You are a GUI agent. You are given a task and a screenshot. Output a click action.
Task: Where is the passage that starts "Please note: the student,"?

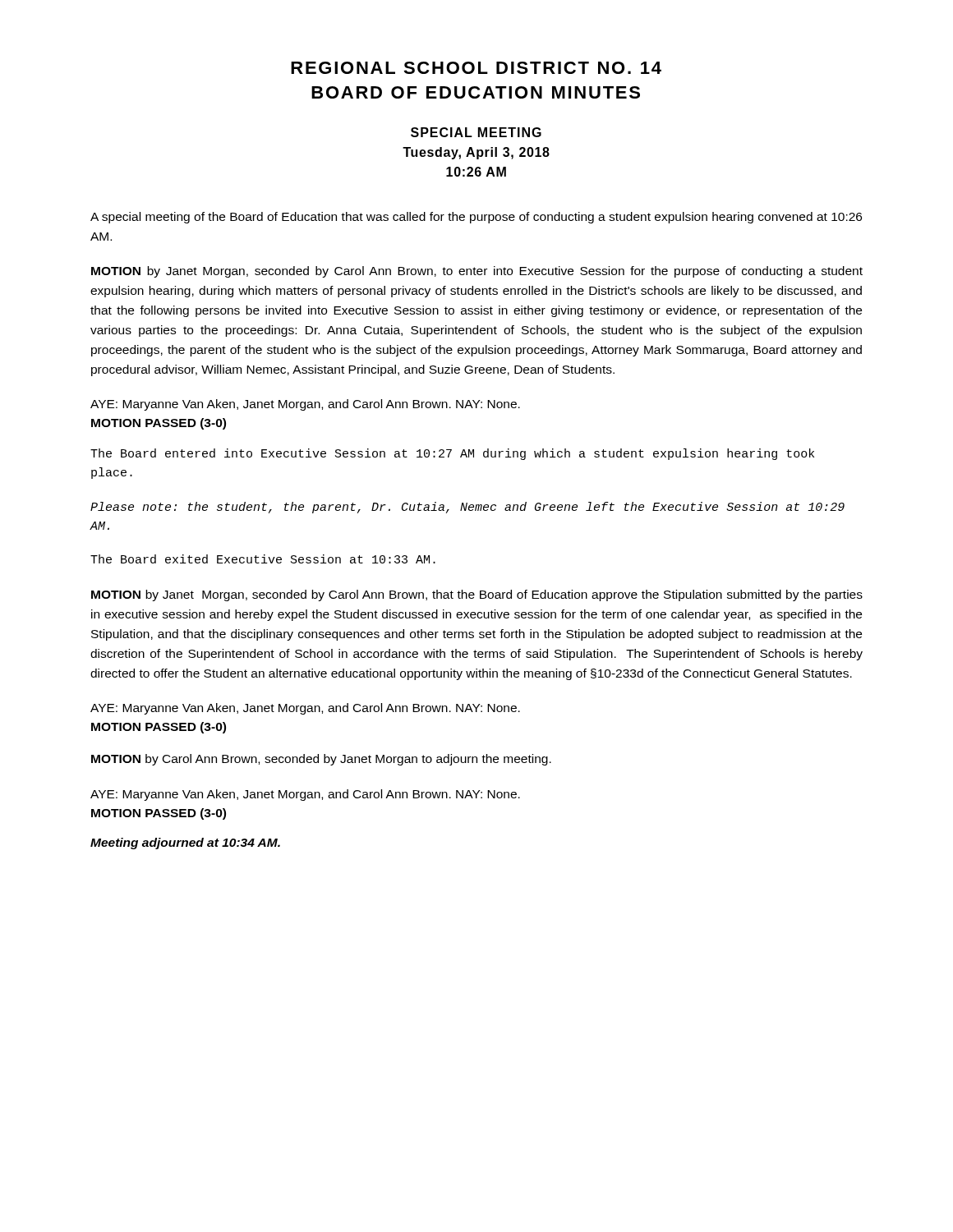tap(467, 517)
